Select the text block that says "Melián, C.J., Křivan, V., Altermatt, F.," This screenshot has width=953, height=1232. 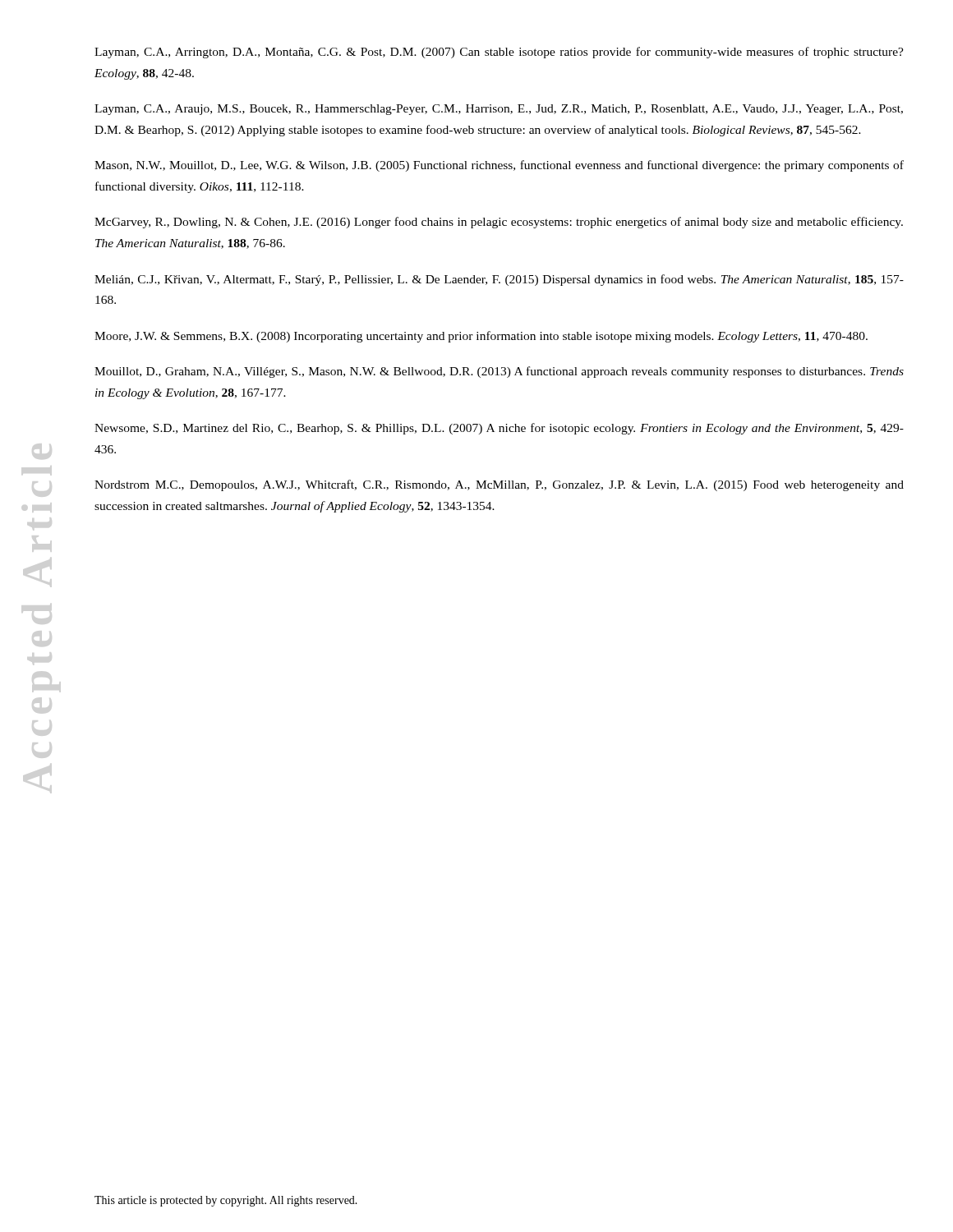click(x=499, y=289)
